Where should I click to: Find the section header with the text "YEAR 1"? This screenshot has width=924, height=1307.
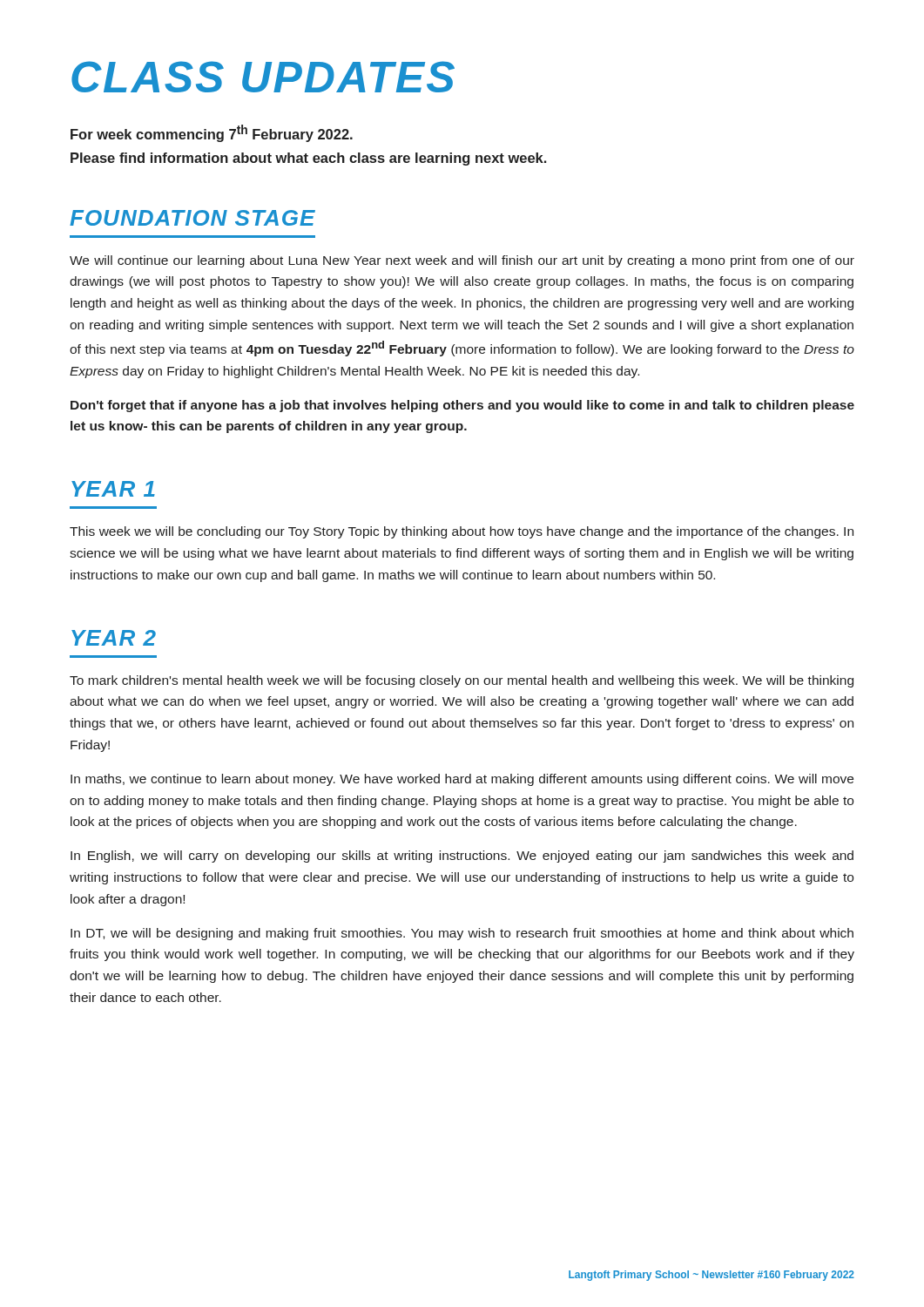pyautogui.click(x=113, y=489)
